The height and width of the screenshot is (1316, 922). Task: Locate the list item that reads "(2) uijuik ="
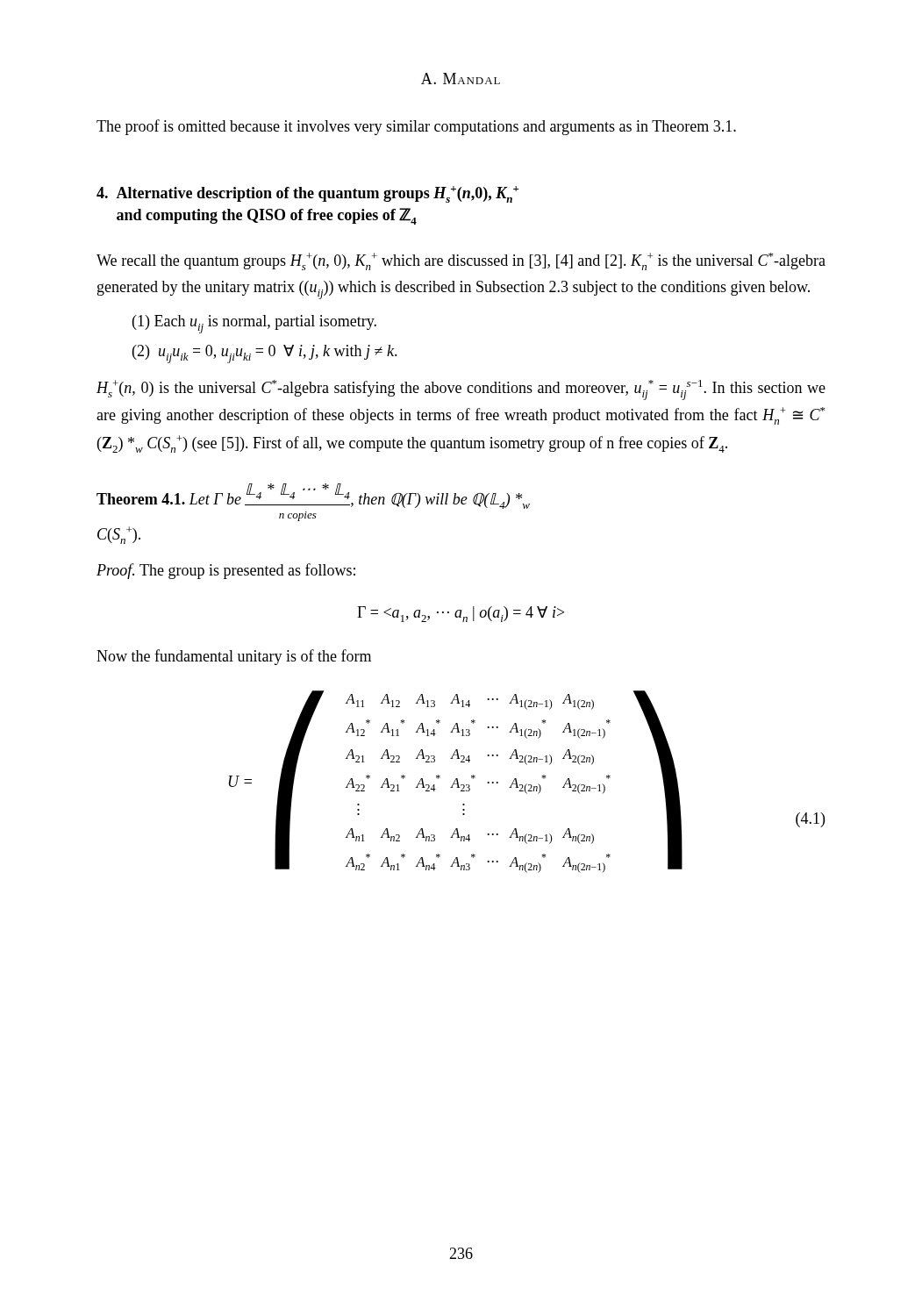point(265,353)
